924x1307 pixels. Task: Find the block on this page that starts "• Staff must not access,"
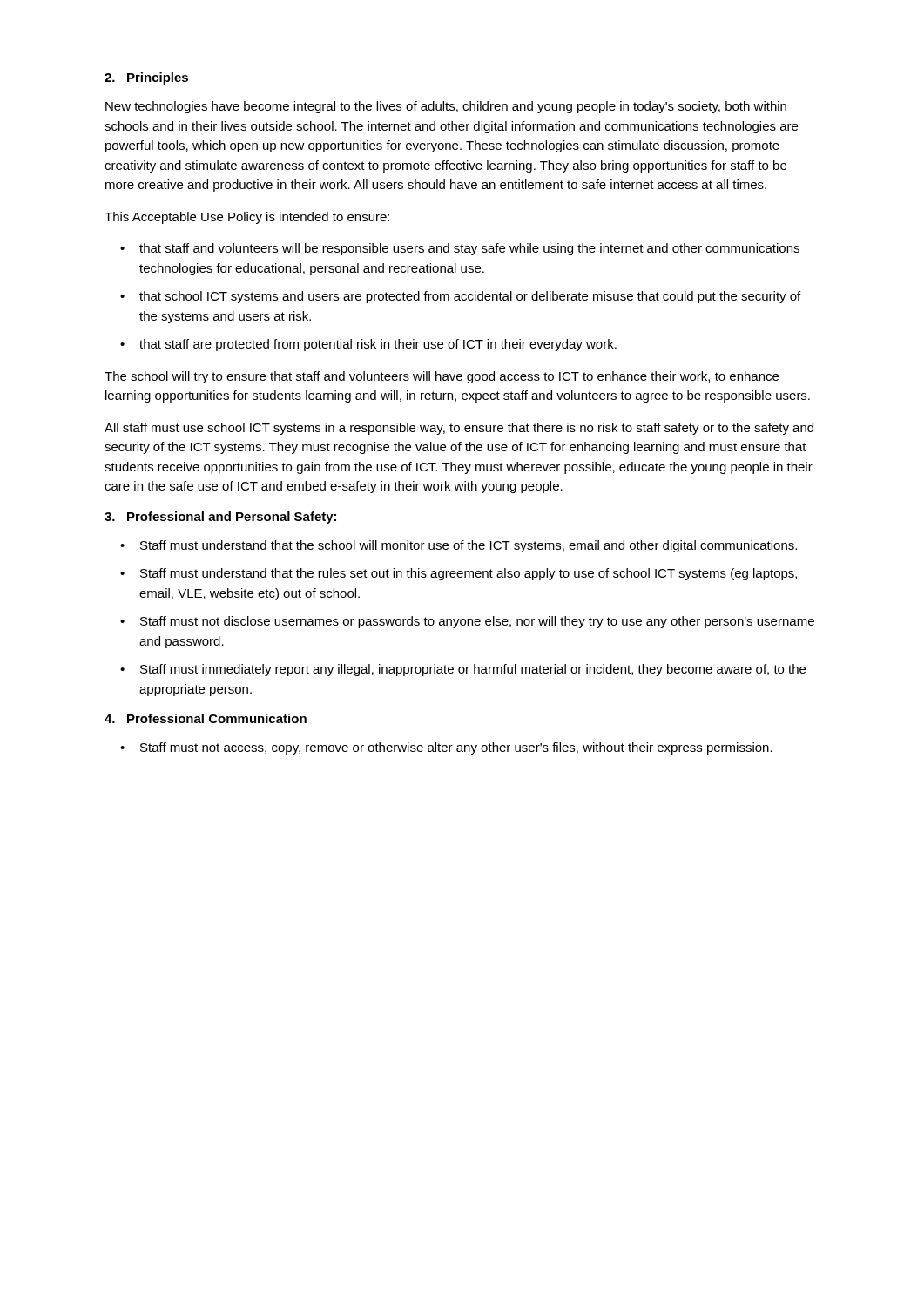[x=470, y=748]
